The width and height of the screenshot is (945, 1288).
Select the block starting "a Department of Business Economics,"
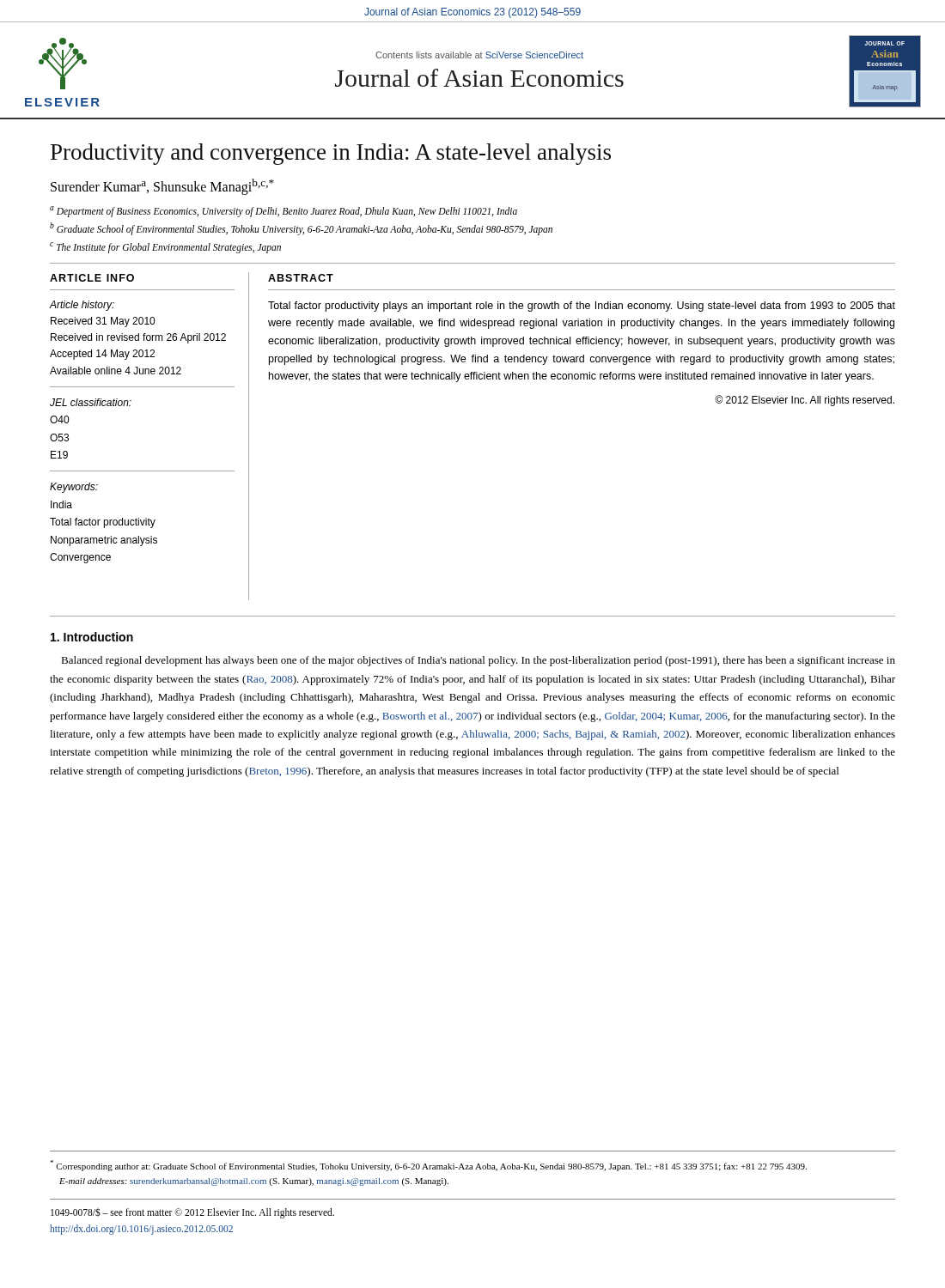pos(284,209)
